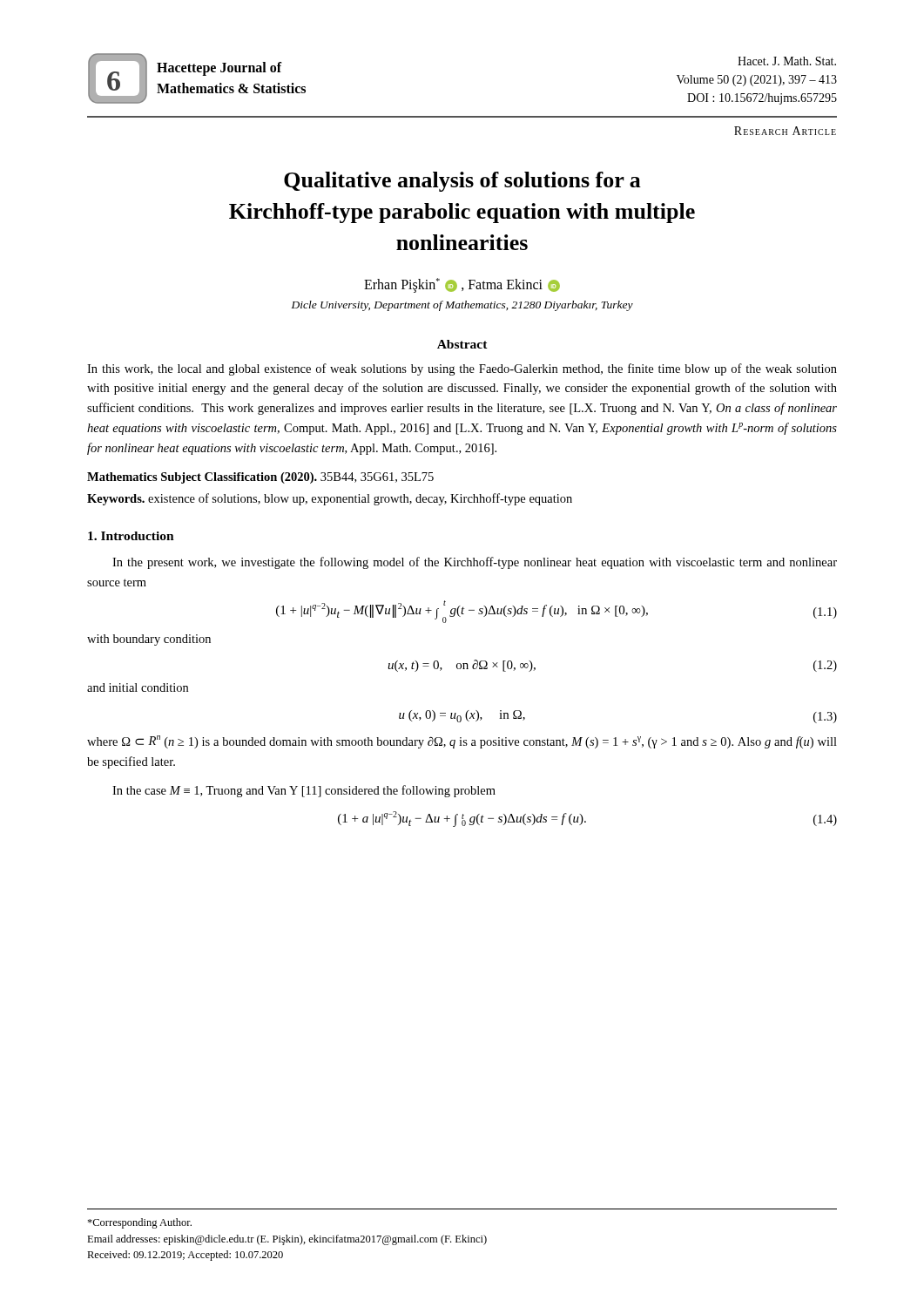Find the text block containing "In the present"
Screen dimensions: 1307x924
[x=462, y=572]
